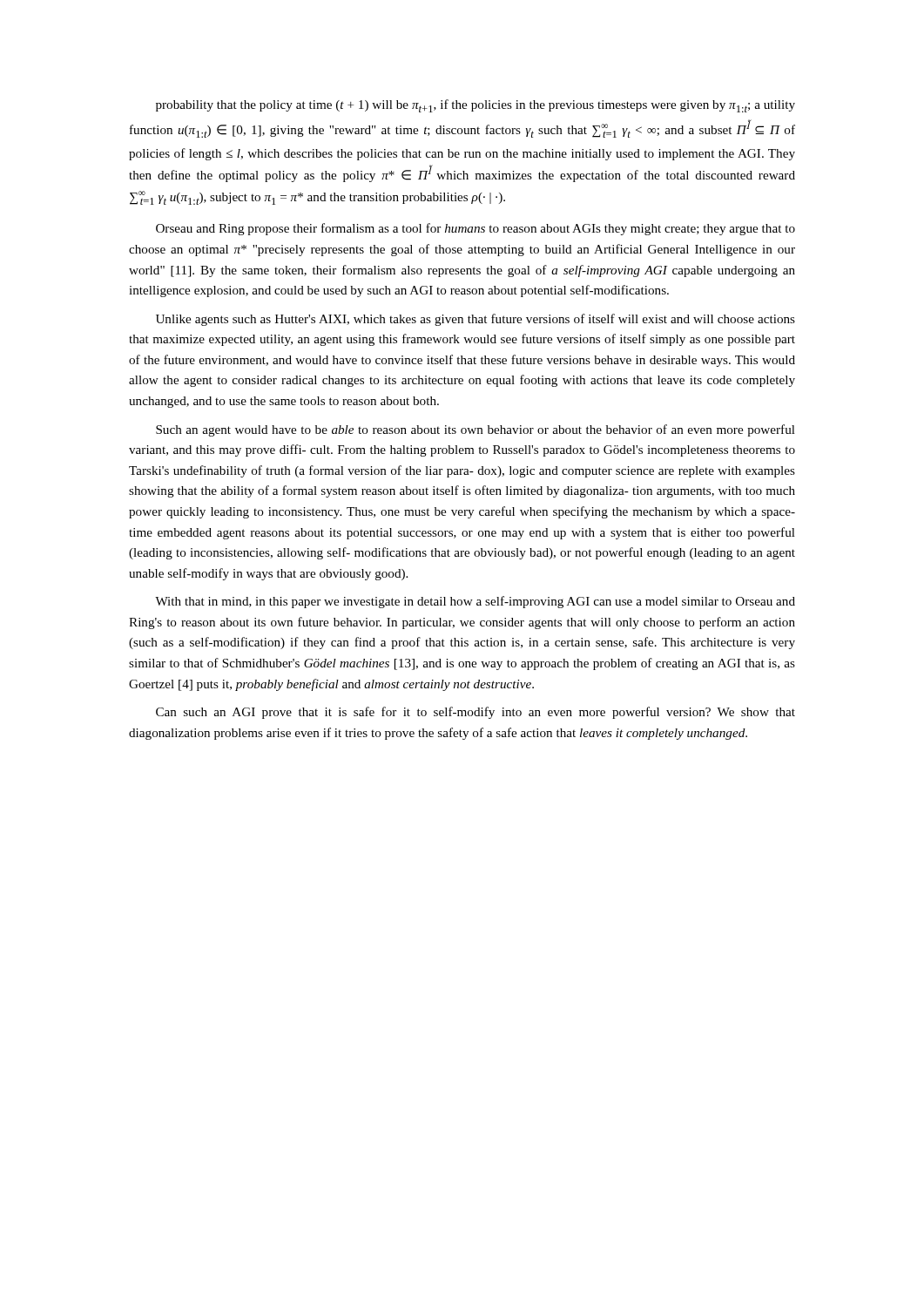The width and height of the screenshot is (924, 1307).
Task: Locate the text starting "Orseau and Ring propose"
Action: [x=462, y=259]
